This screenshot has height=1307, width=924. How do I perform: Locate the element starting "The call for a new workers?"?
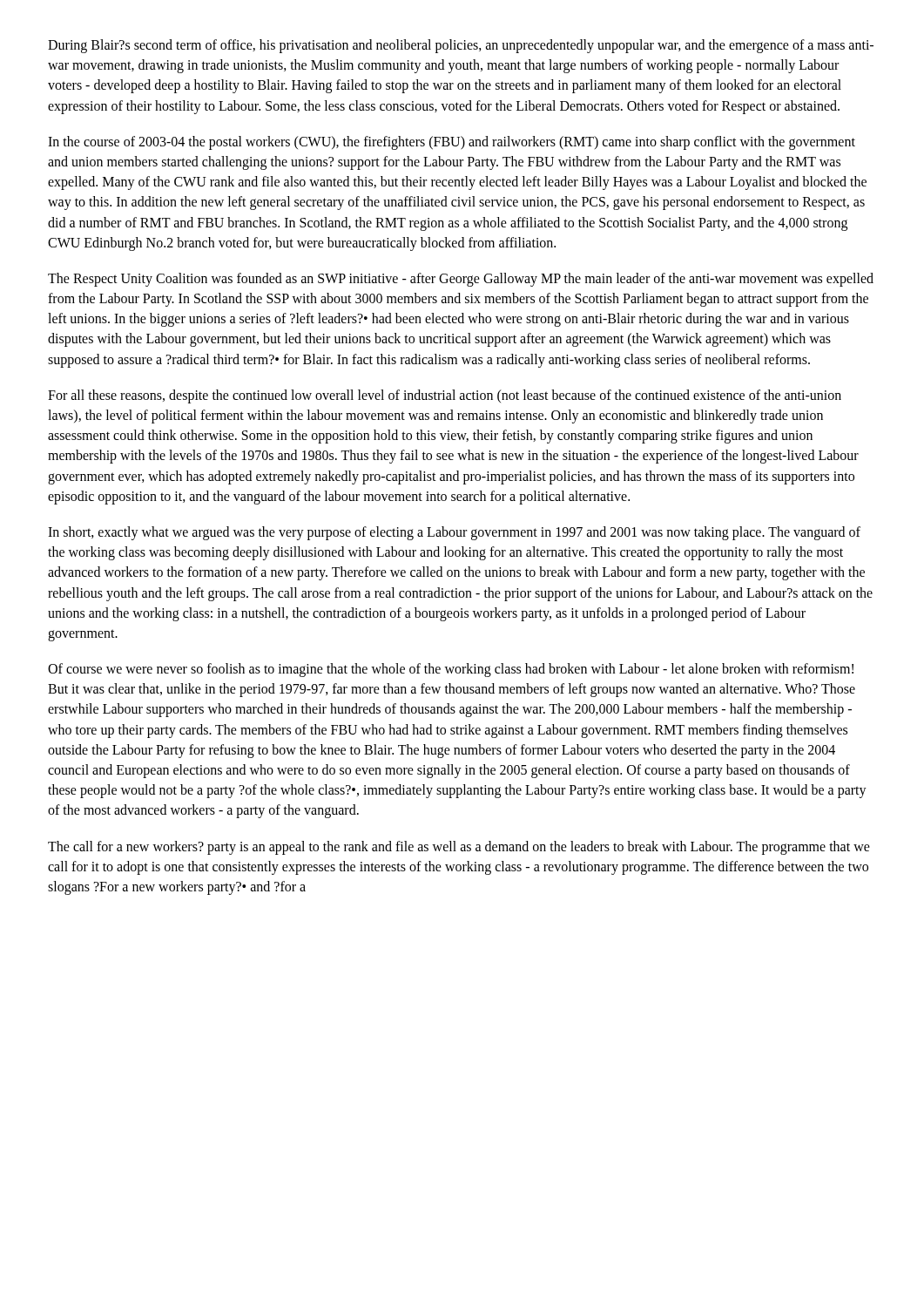[x=459, y=866]
